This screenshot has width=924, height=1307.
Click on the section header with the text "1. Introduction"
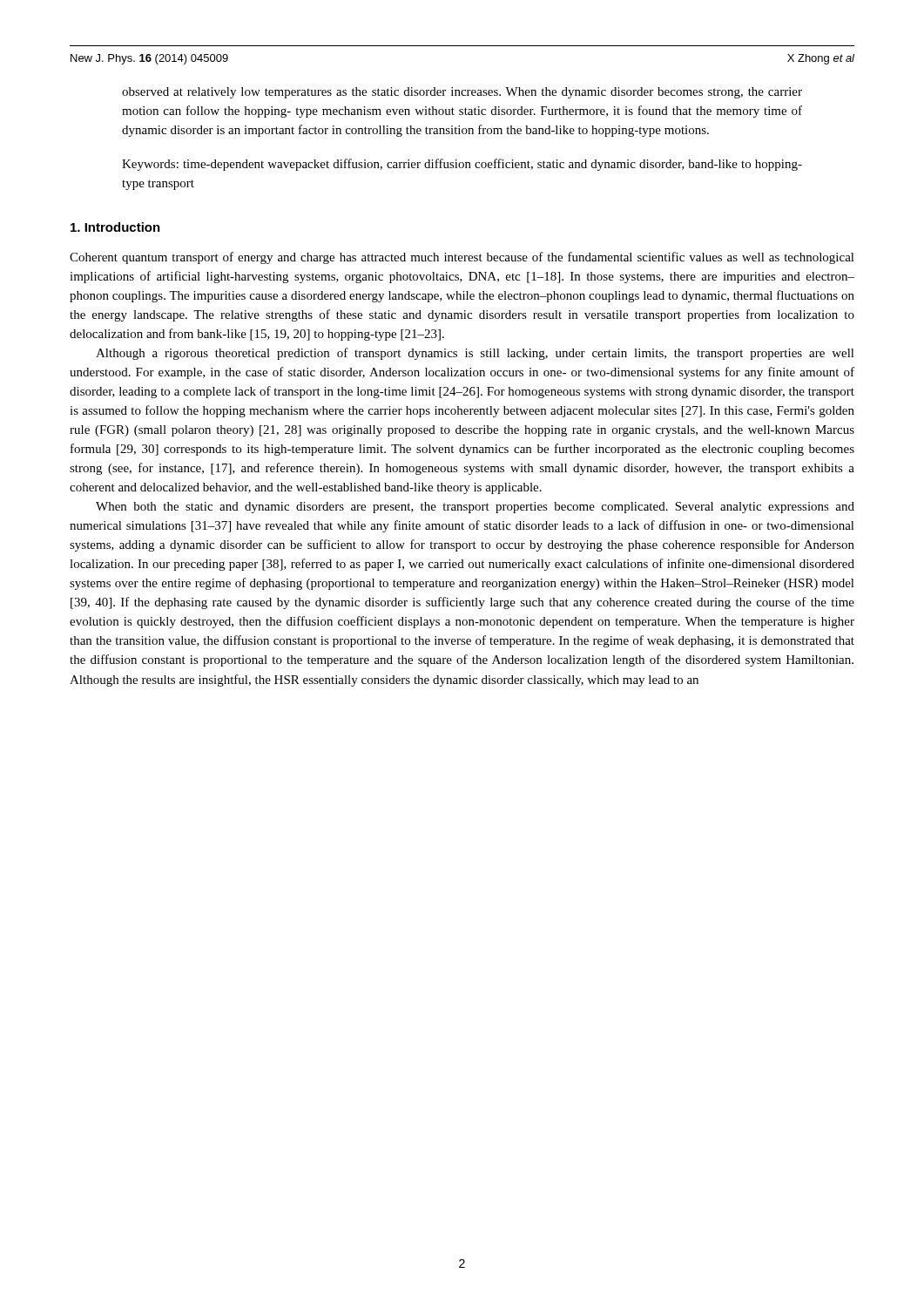click(115, 227)
